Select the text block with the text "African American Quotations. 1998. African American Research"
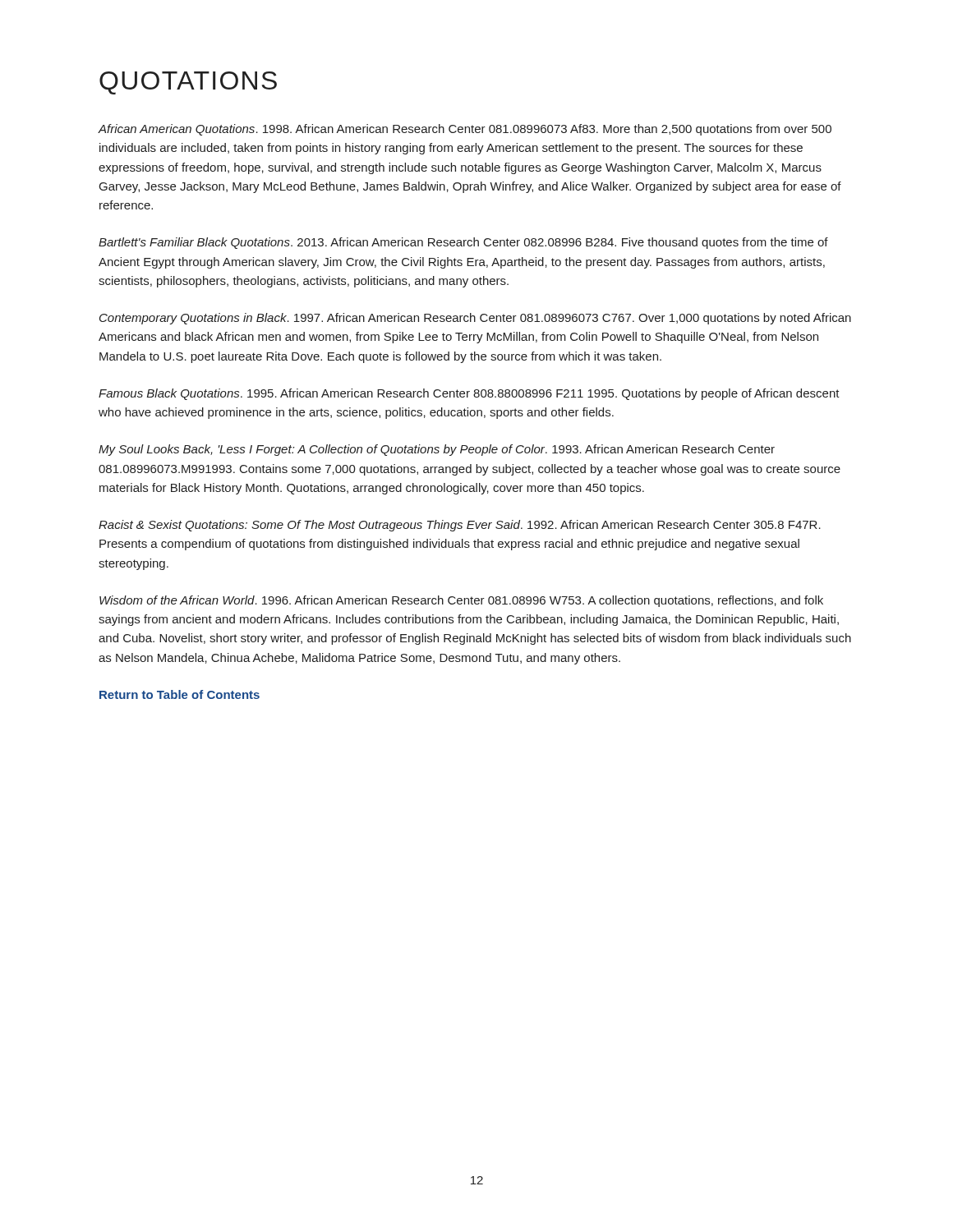 470,167
